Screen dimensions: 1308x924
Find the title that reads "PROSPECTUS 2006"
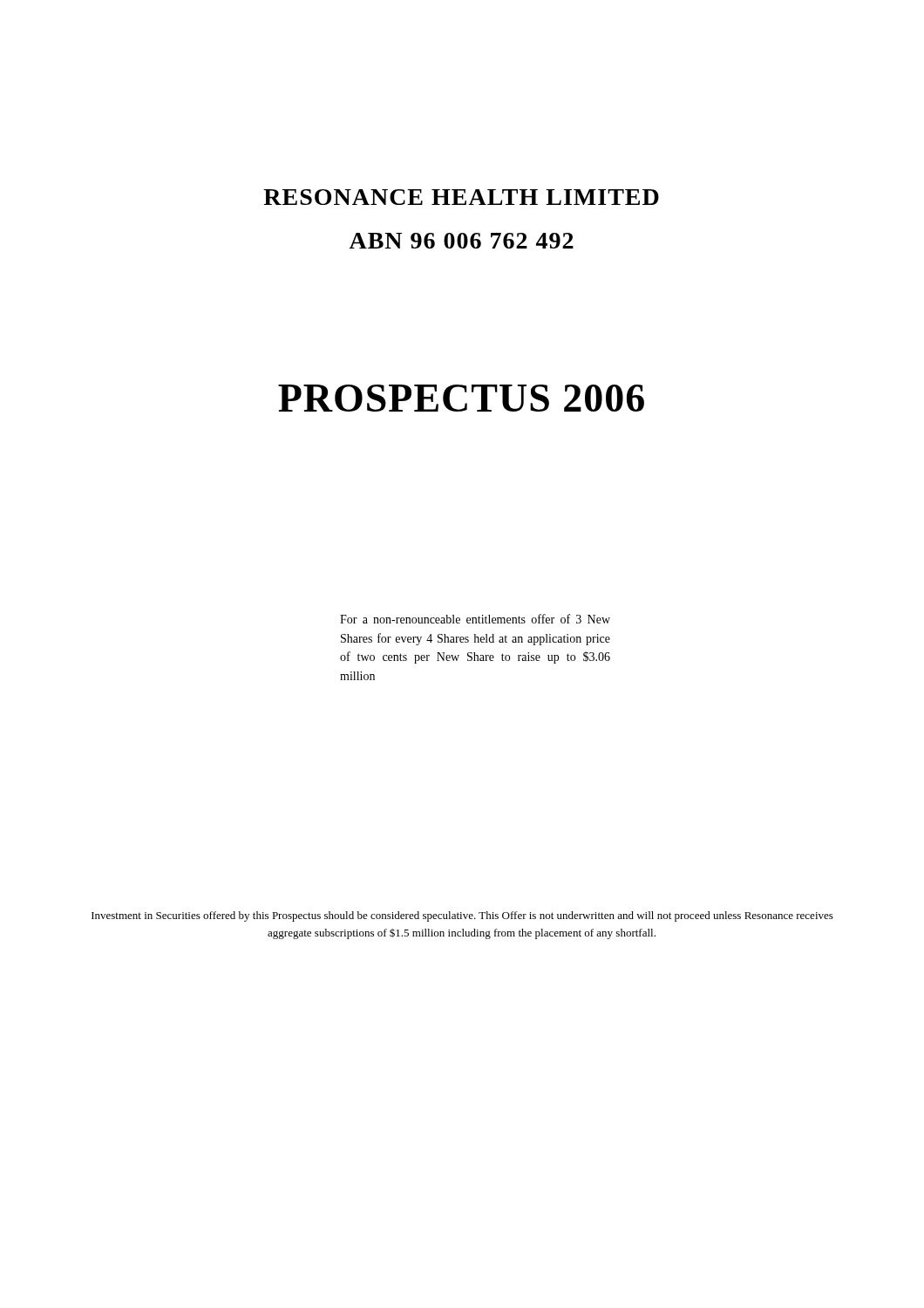(x=462, y=398)
